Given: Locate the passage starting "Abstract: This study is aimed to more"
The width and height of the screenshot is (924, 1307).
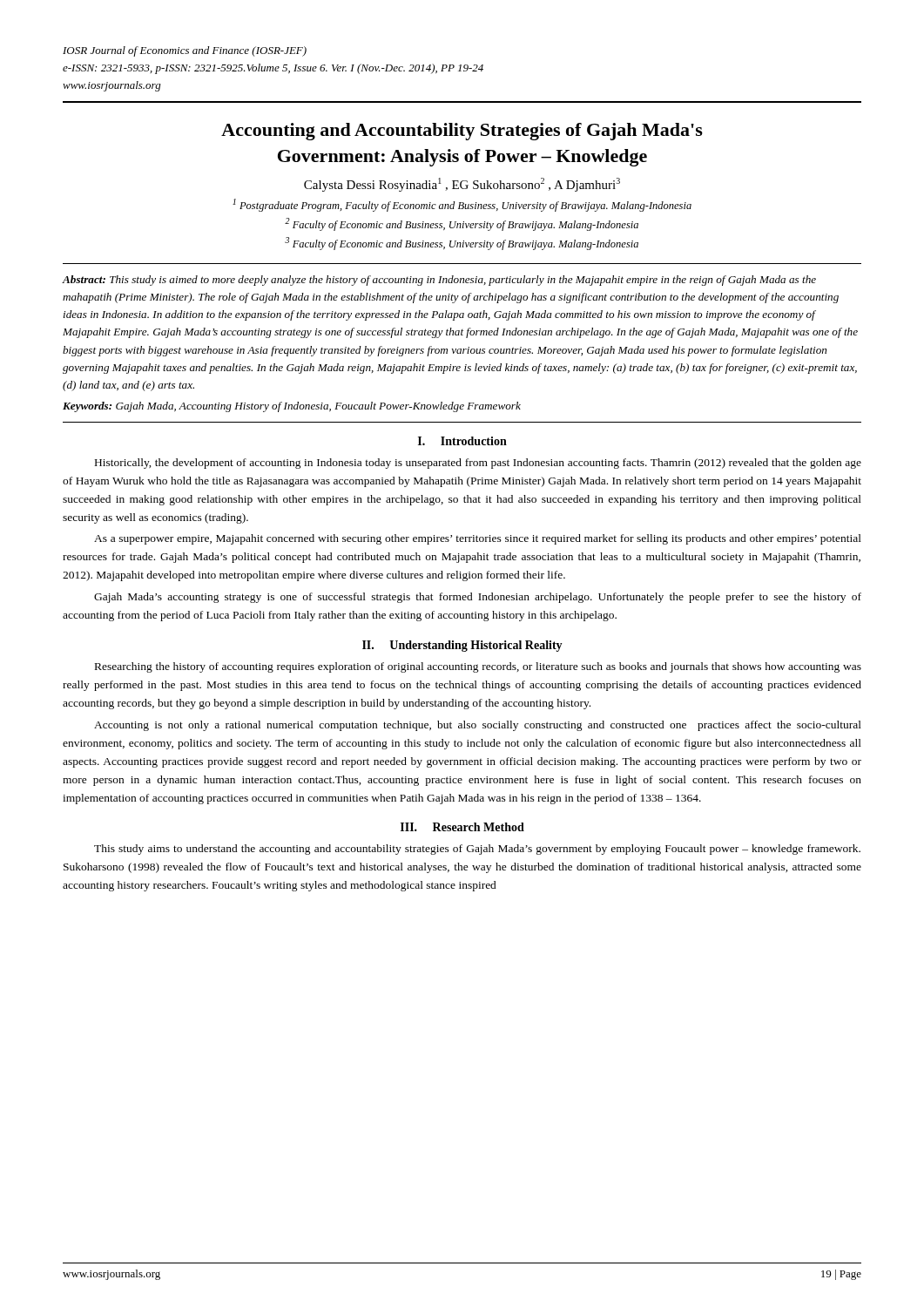Looking at the screenshot, I should pyautogui.click(x=462, y=343).
